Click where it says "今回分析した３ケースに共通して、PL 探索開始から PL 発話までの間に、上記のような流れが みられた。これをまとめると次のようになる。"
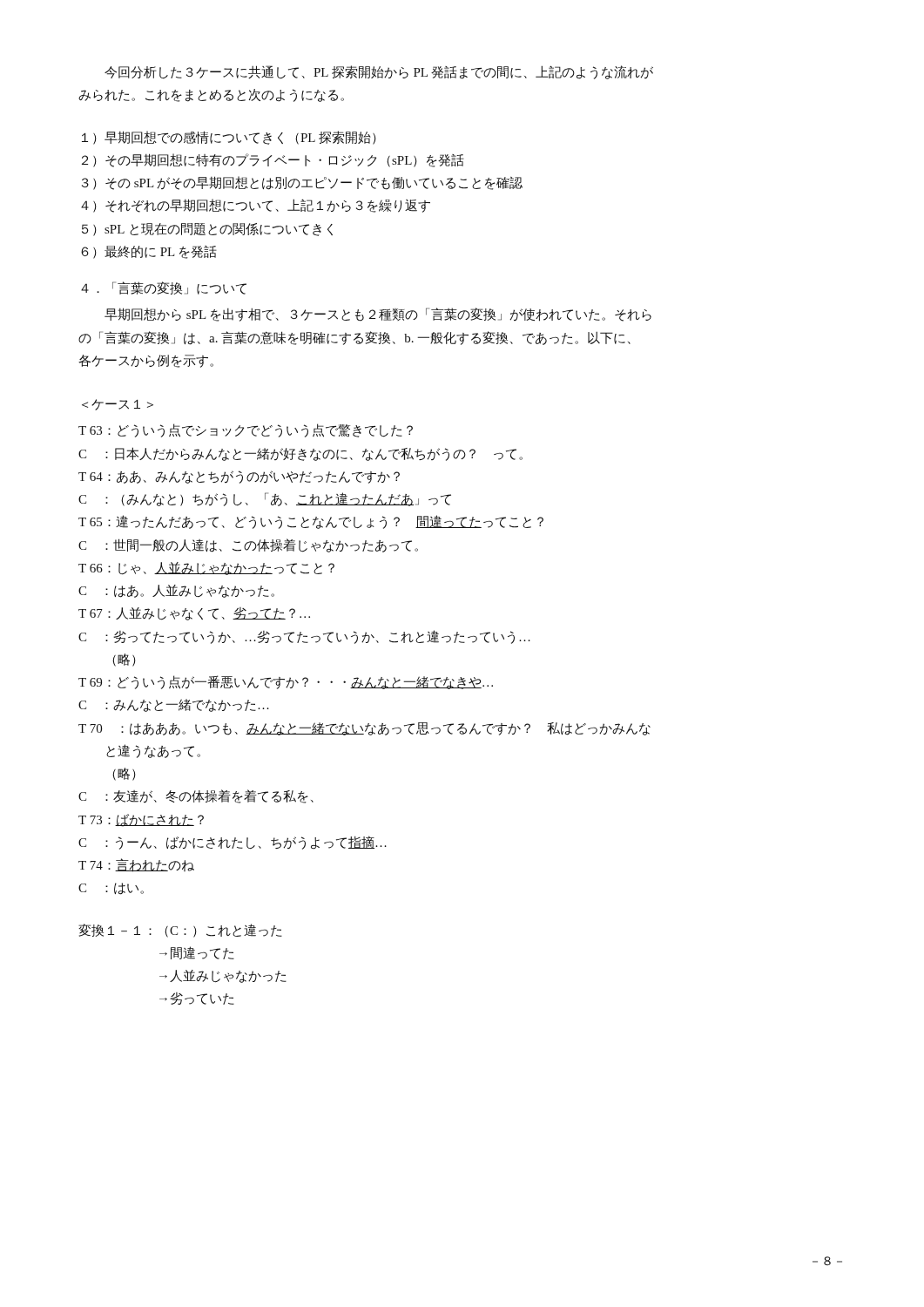924x1307 pixels. click(366, 82)
